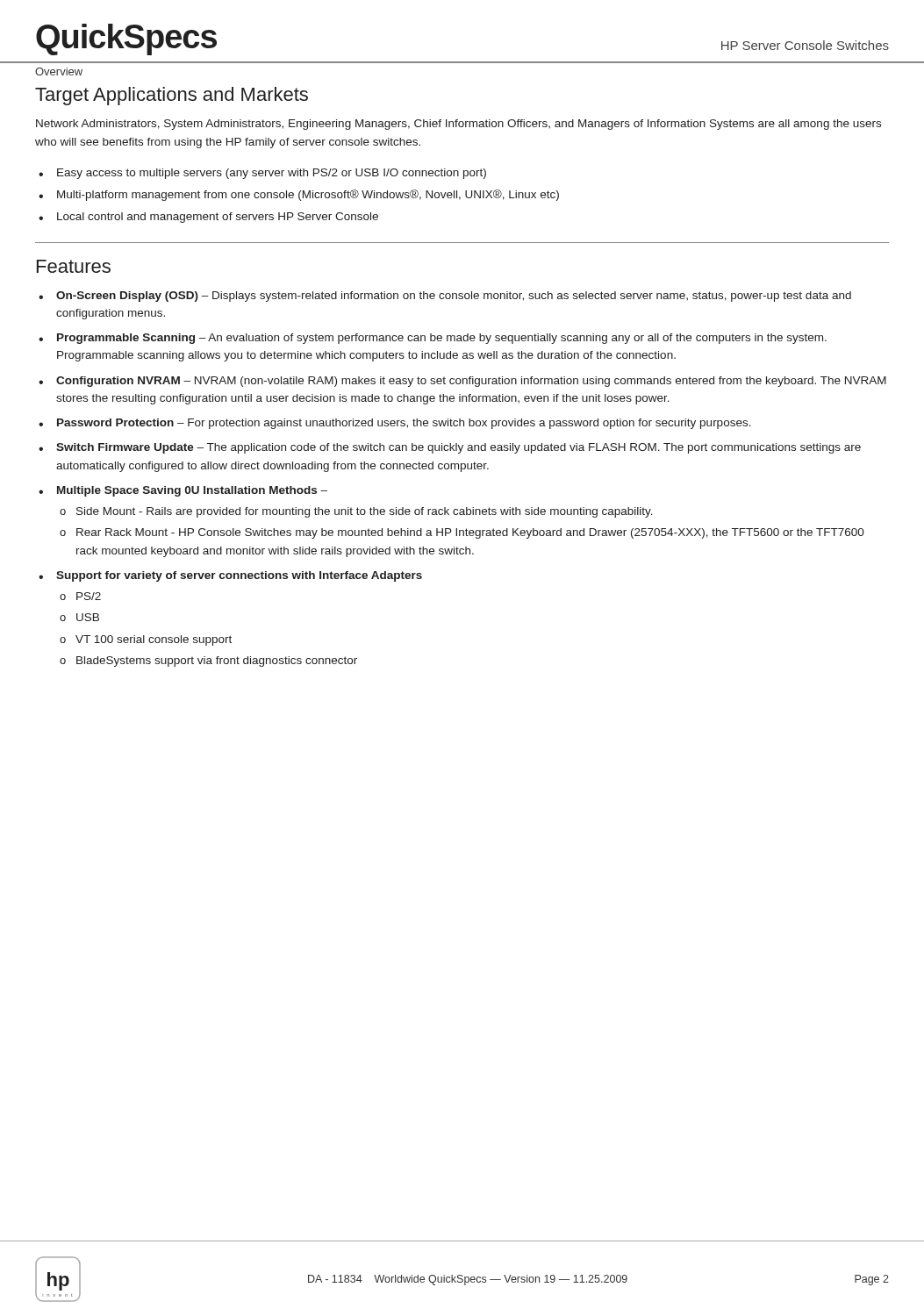Find the region starting "Rear Rack Mount - HP Console Switches"

(x=470, y=541)
